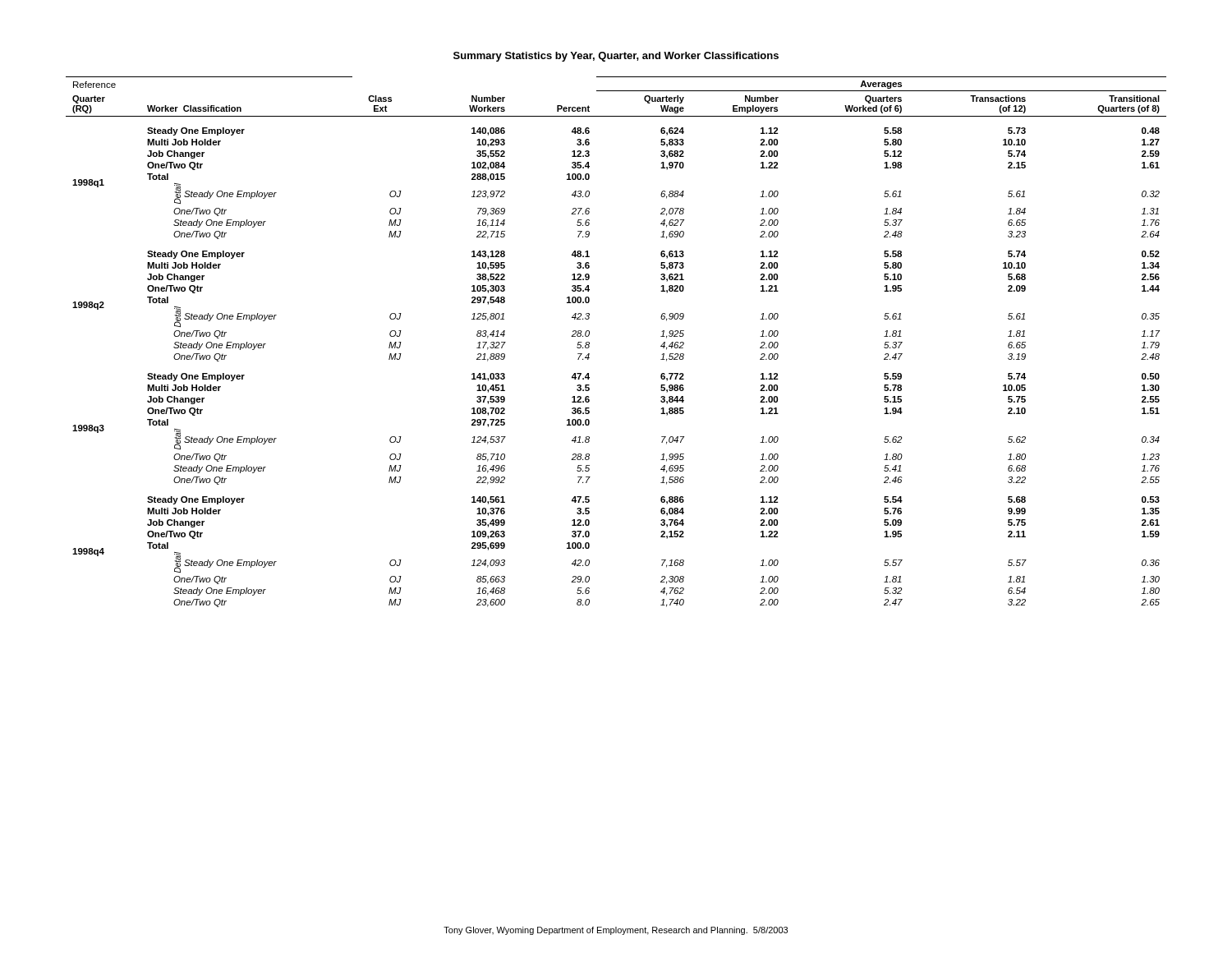
Task: Locate the table with the text "One/Two Qtr"
Action: pyautogui.click(x=616, y=342)
